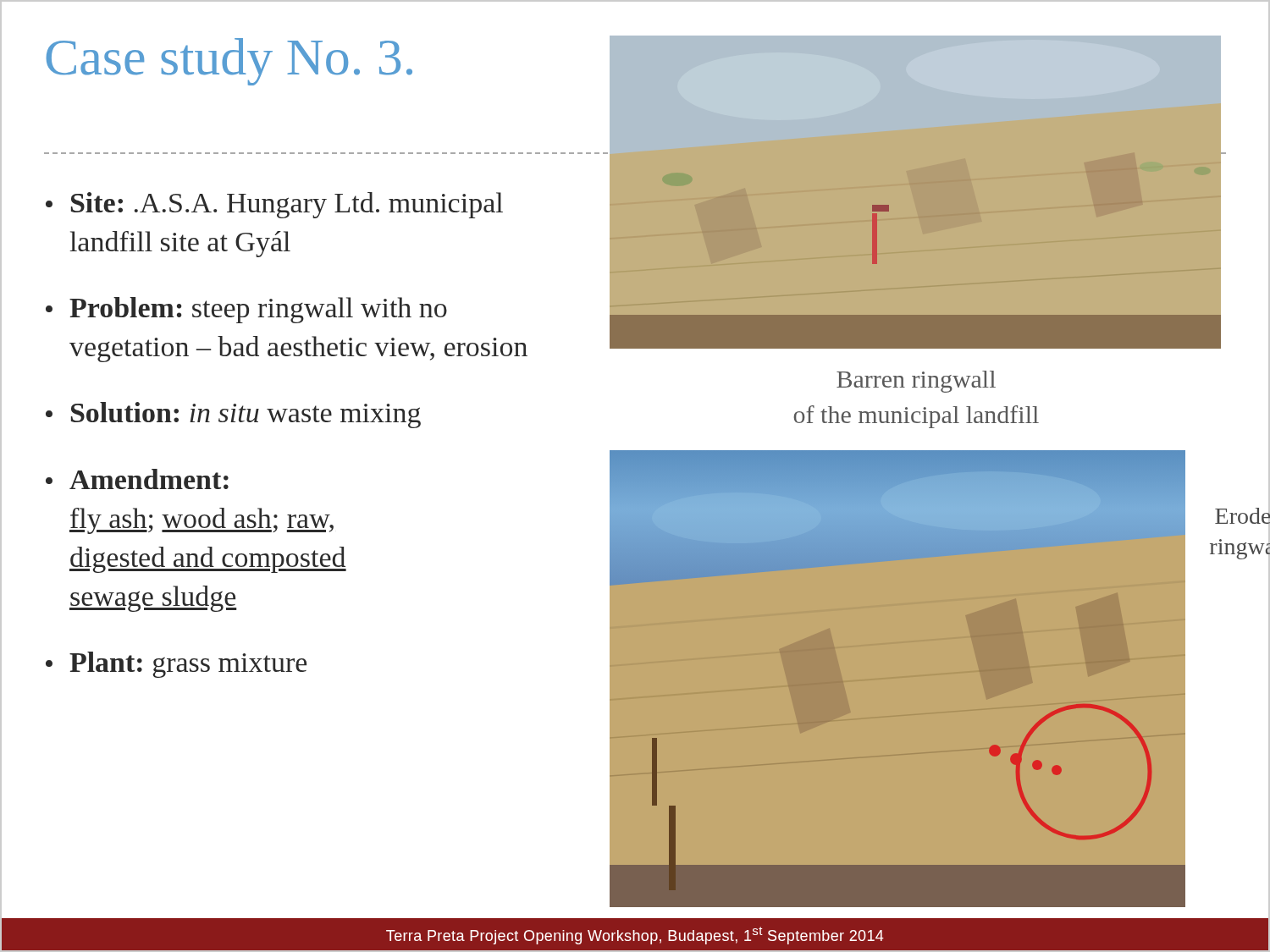Select the list item containing "• Amendment: fly ash; wood ash; raw,digested"

click(x=298, y=538)
